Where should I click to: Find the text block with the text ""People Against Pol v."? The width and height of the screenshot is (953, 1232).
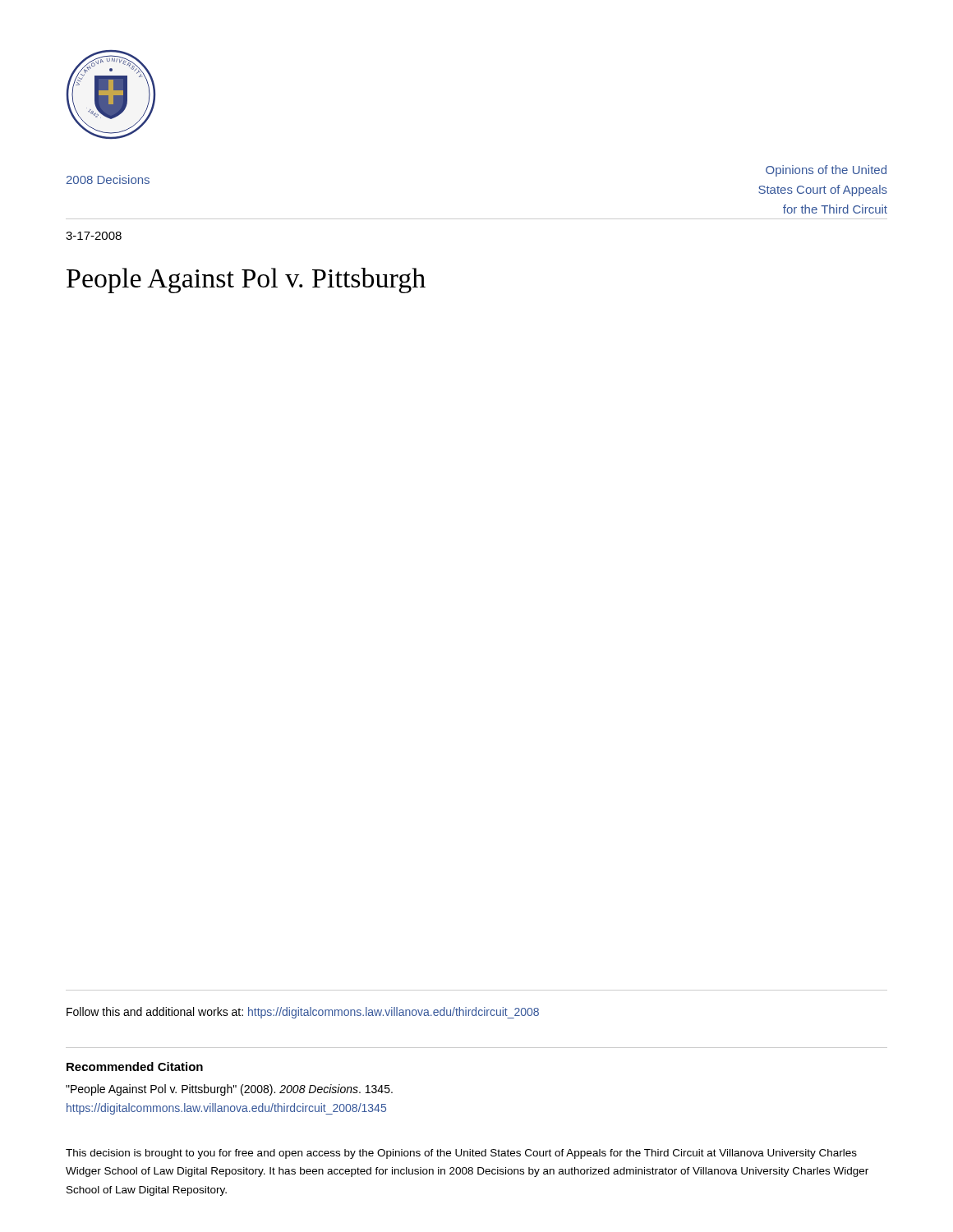pos(230,1098)
